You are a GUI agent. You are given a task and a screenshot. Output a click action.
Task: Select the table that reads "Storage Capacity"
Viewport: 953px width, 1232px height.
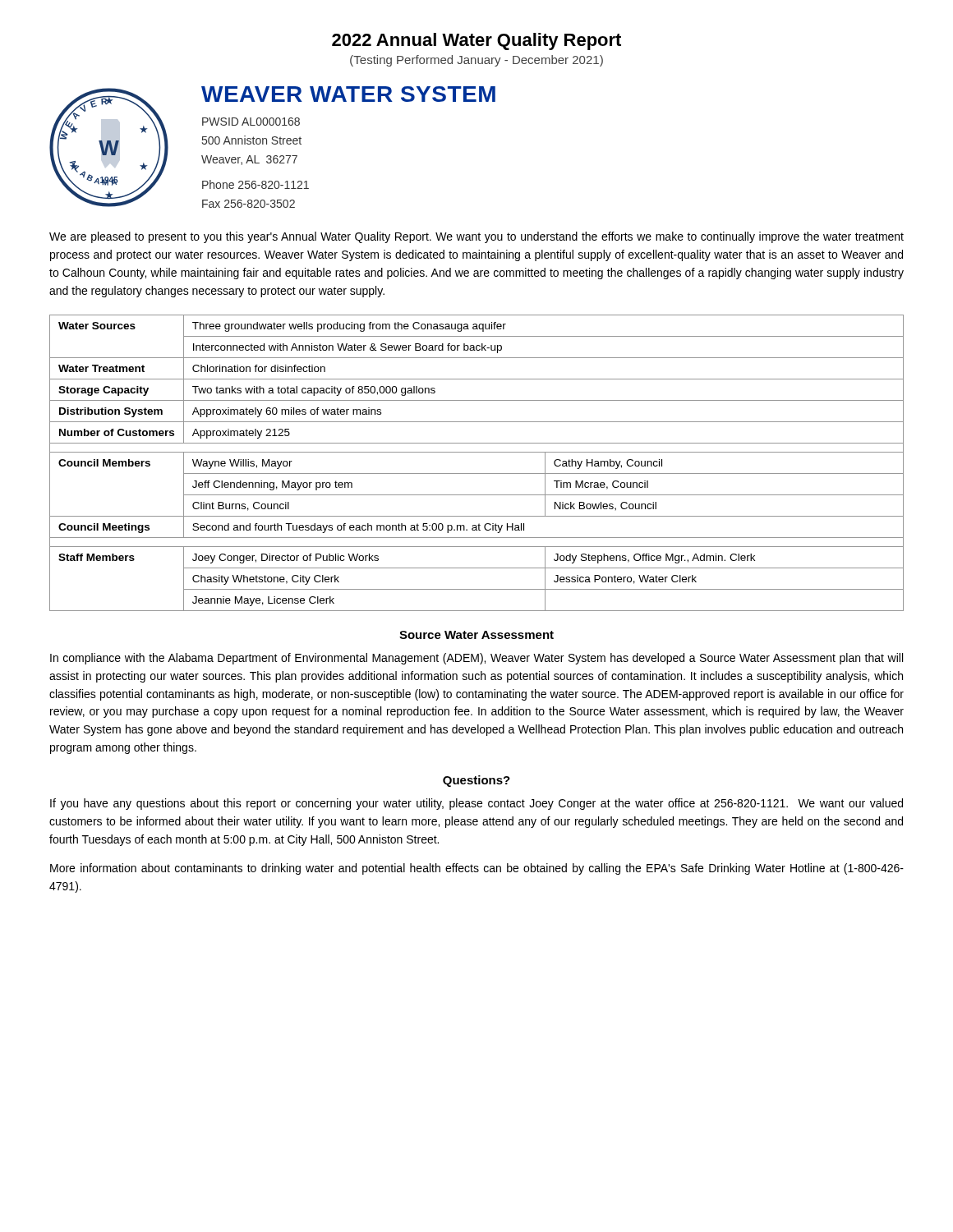click(x=476, y=463)
